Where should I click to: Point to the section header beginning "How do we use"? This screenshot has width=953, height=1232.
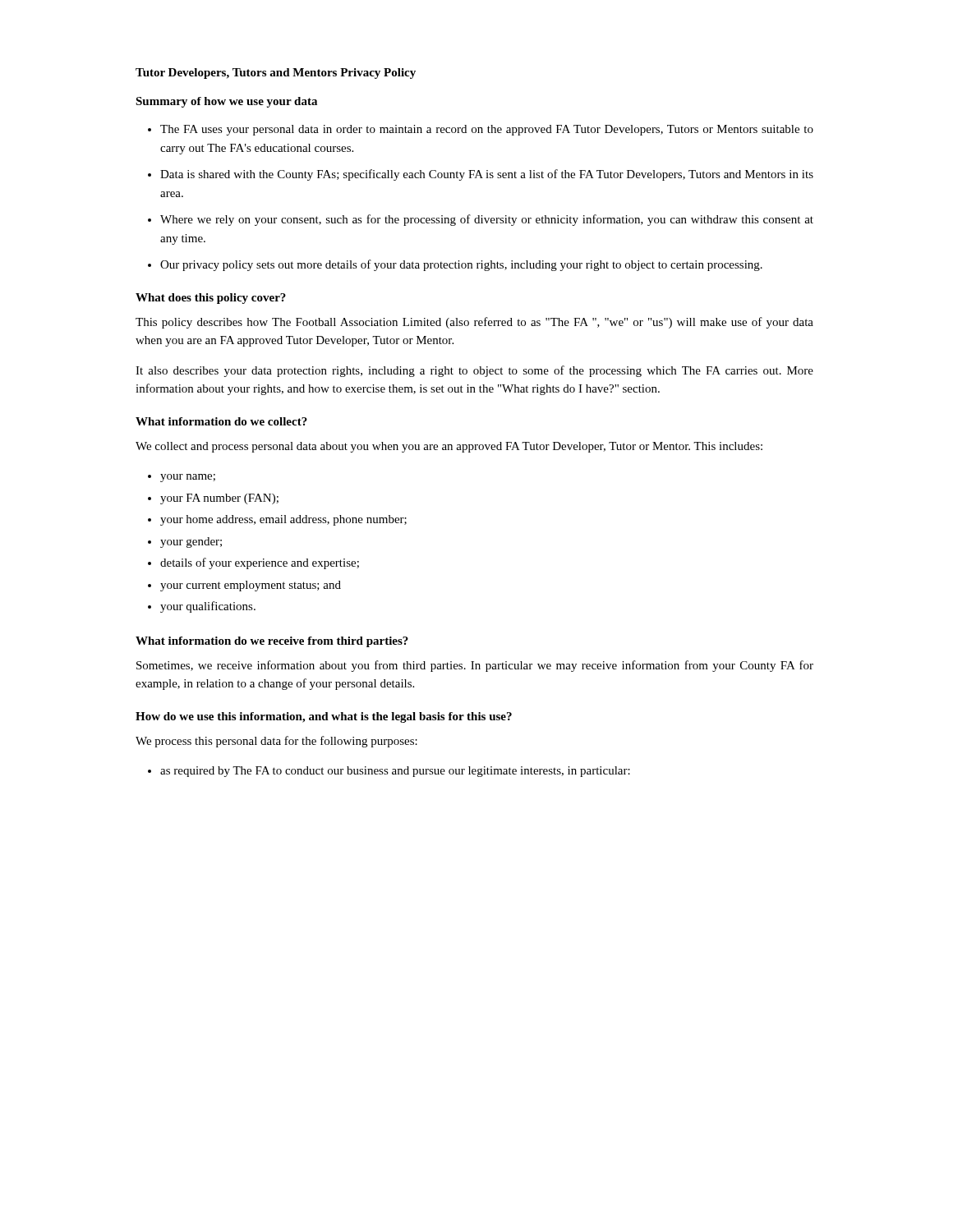click(324, 716)
